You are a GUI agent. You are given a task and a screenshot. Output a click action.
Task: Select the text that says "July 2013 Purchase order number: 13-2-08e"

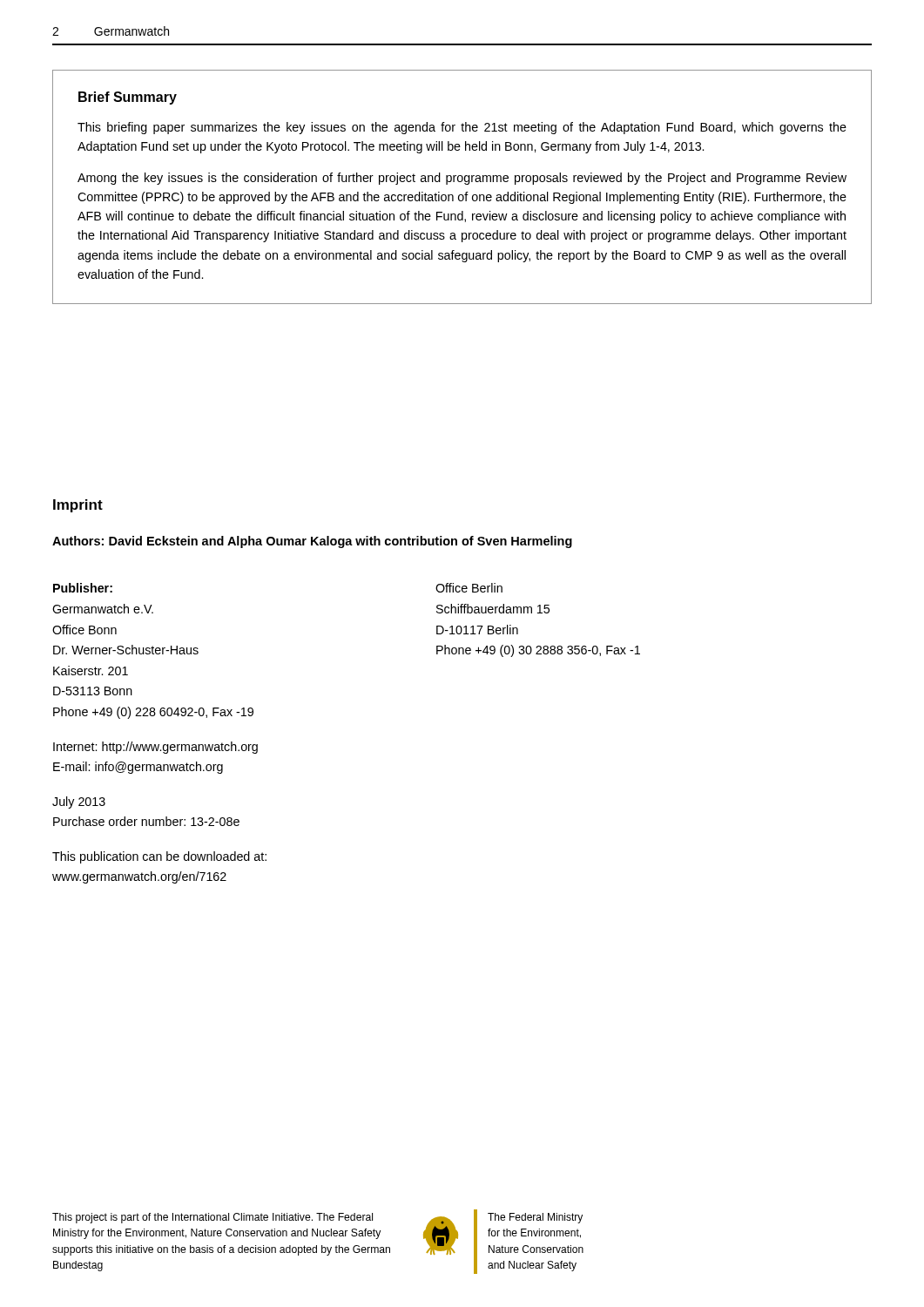pos(146,812)
